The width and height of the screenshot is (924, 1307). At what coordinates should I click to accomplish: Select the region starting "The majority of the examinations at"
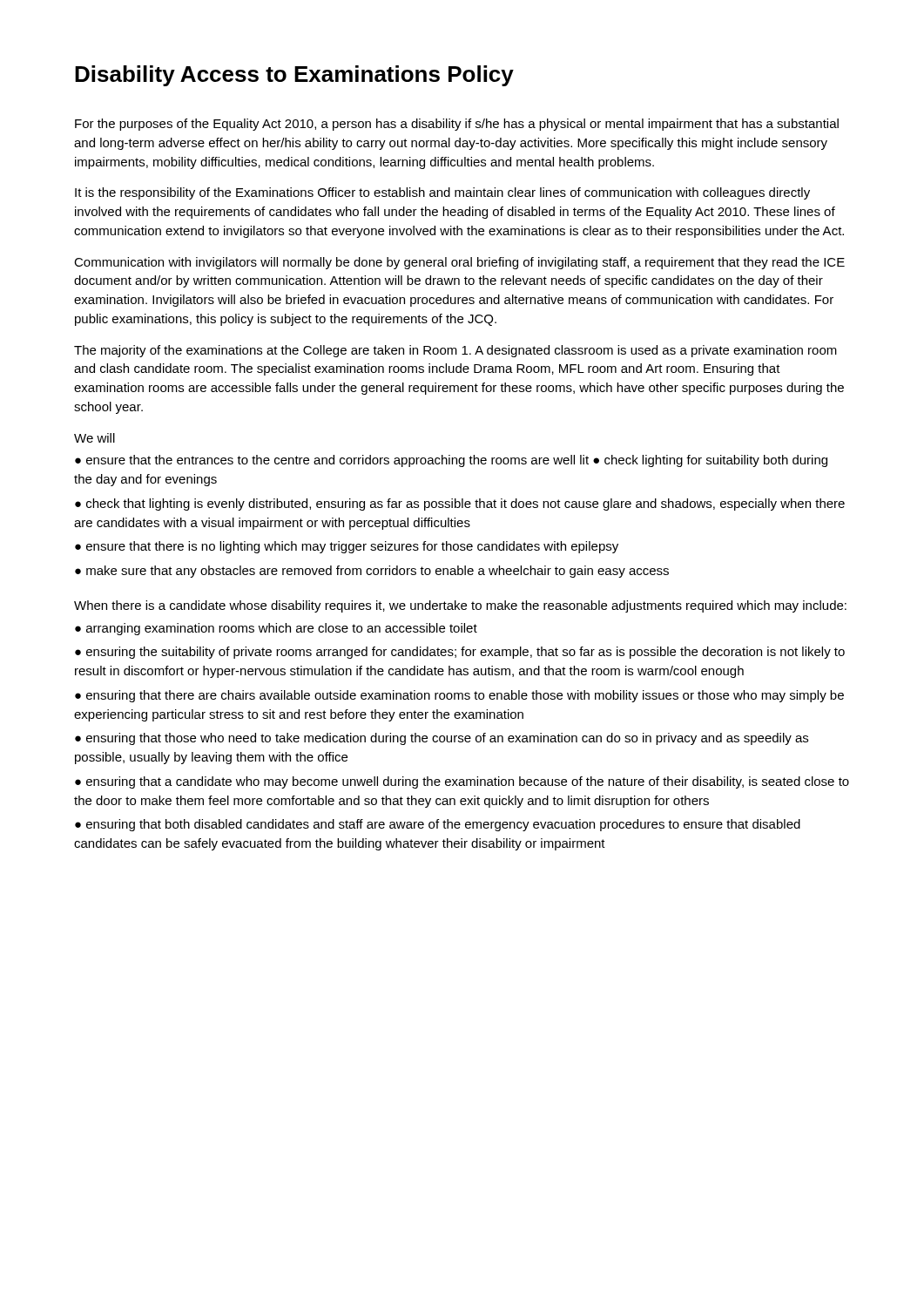point(459,378)
